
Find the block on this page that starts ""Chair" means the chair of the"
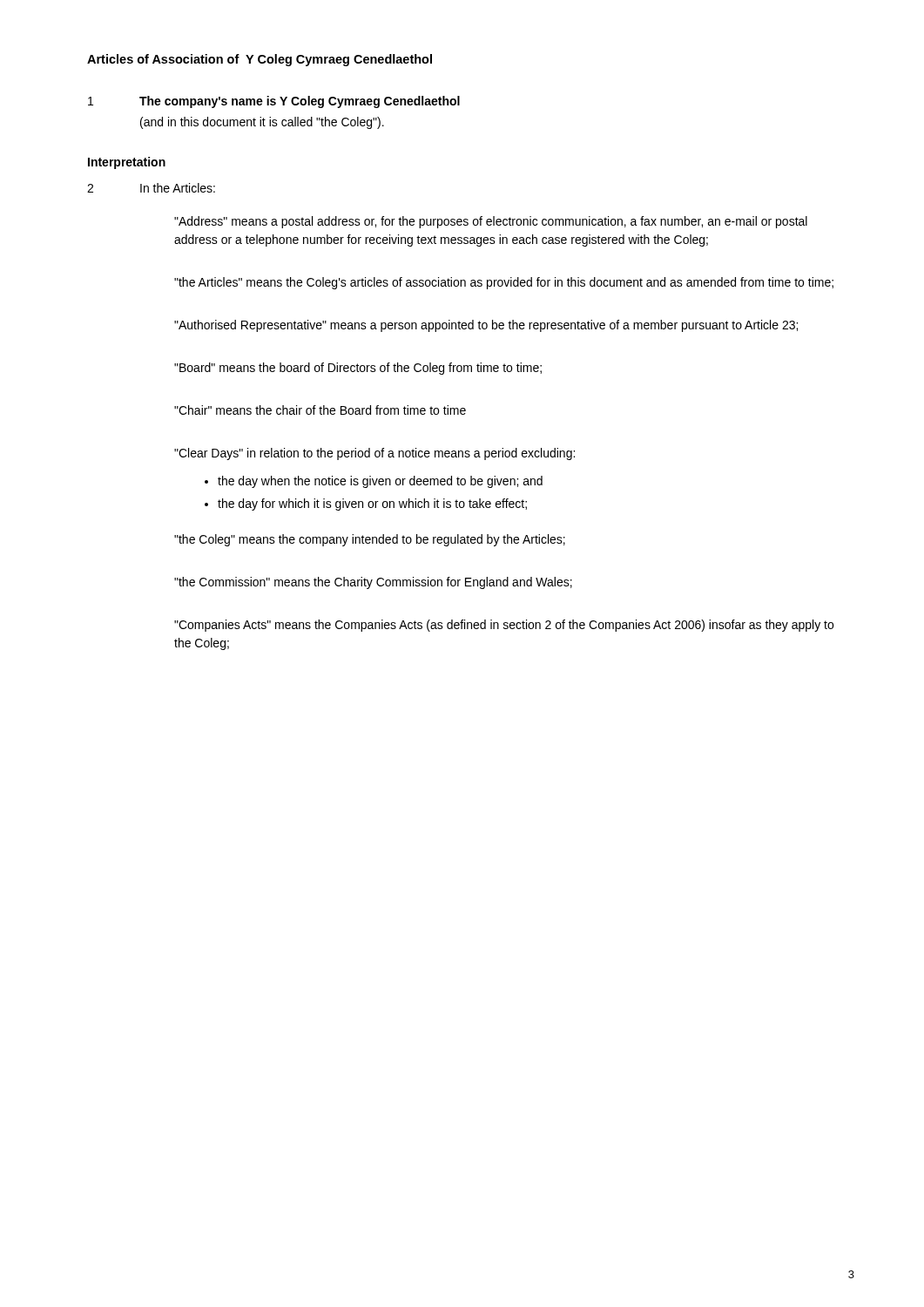click(x=320, y=410)
